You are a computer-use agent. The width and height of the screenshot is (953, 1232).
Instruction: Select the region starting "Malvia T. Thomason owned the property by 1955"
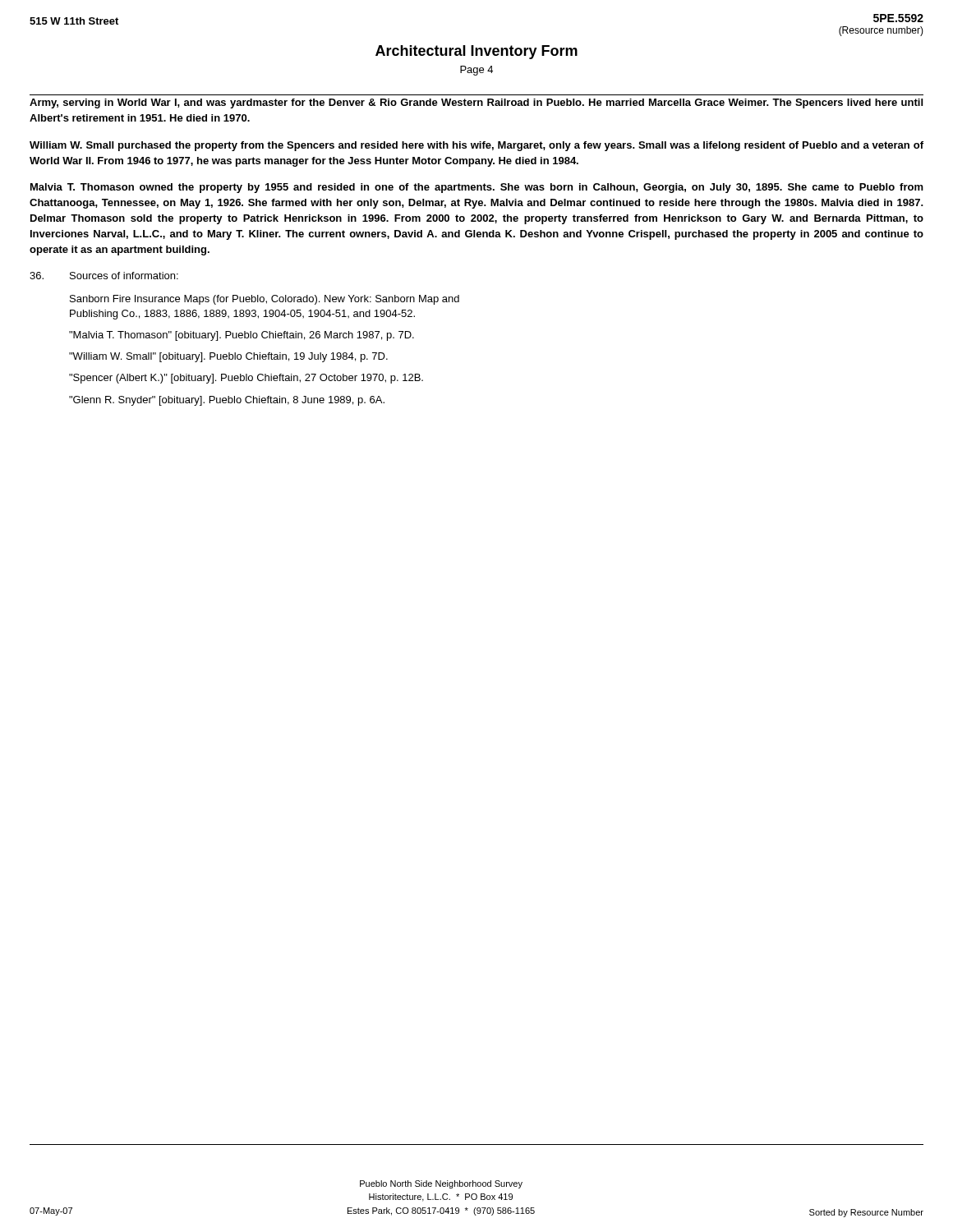click(x=476, y=218)
